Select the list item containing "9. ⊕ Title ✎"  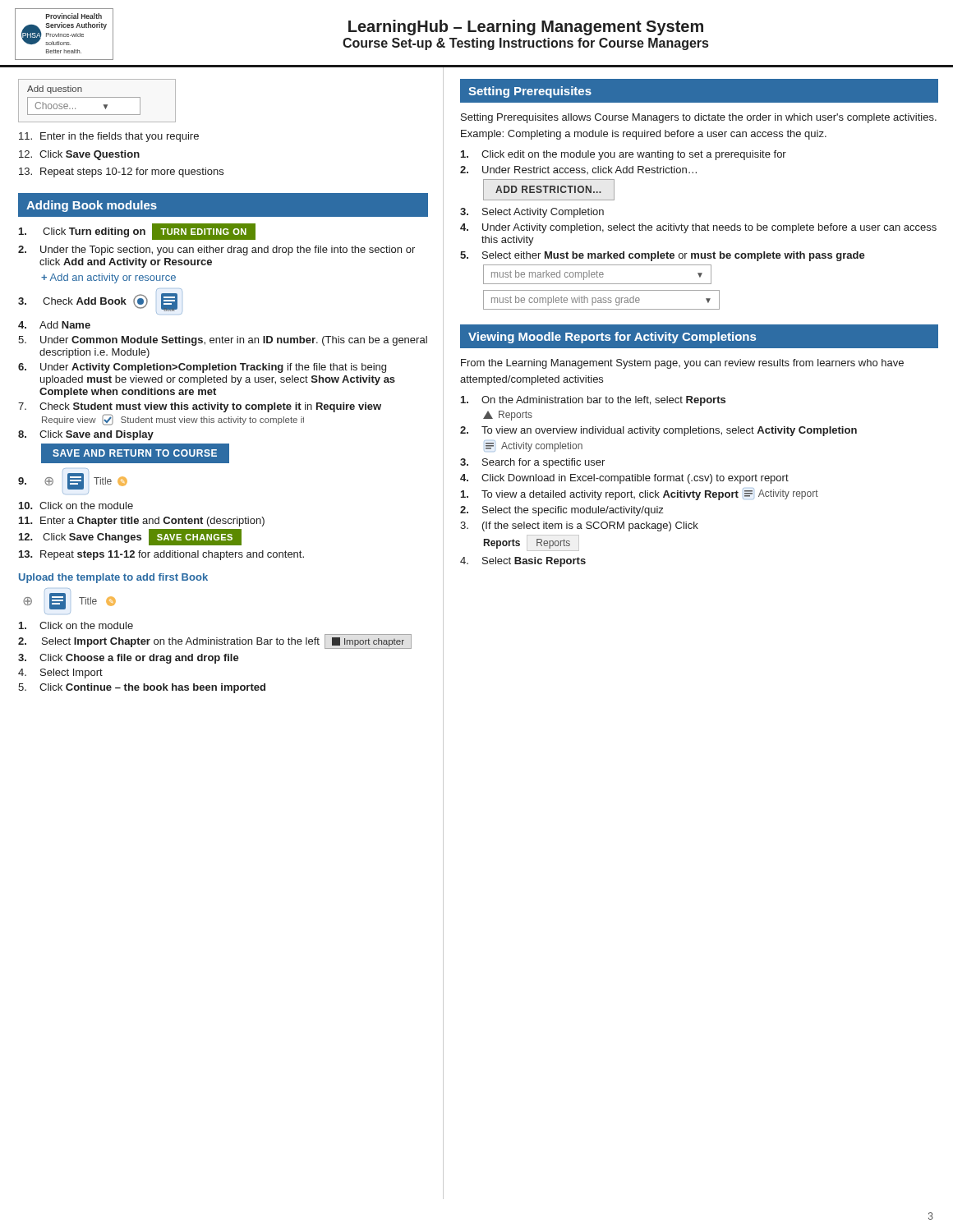click(73, 481)
